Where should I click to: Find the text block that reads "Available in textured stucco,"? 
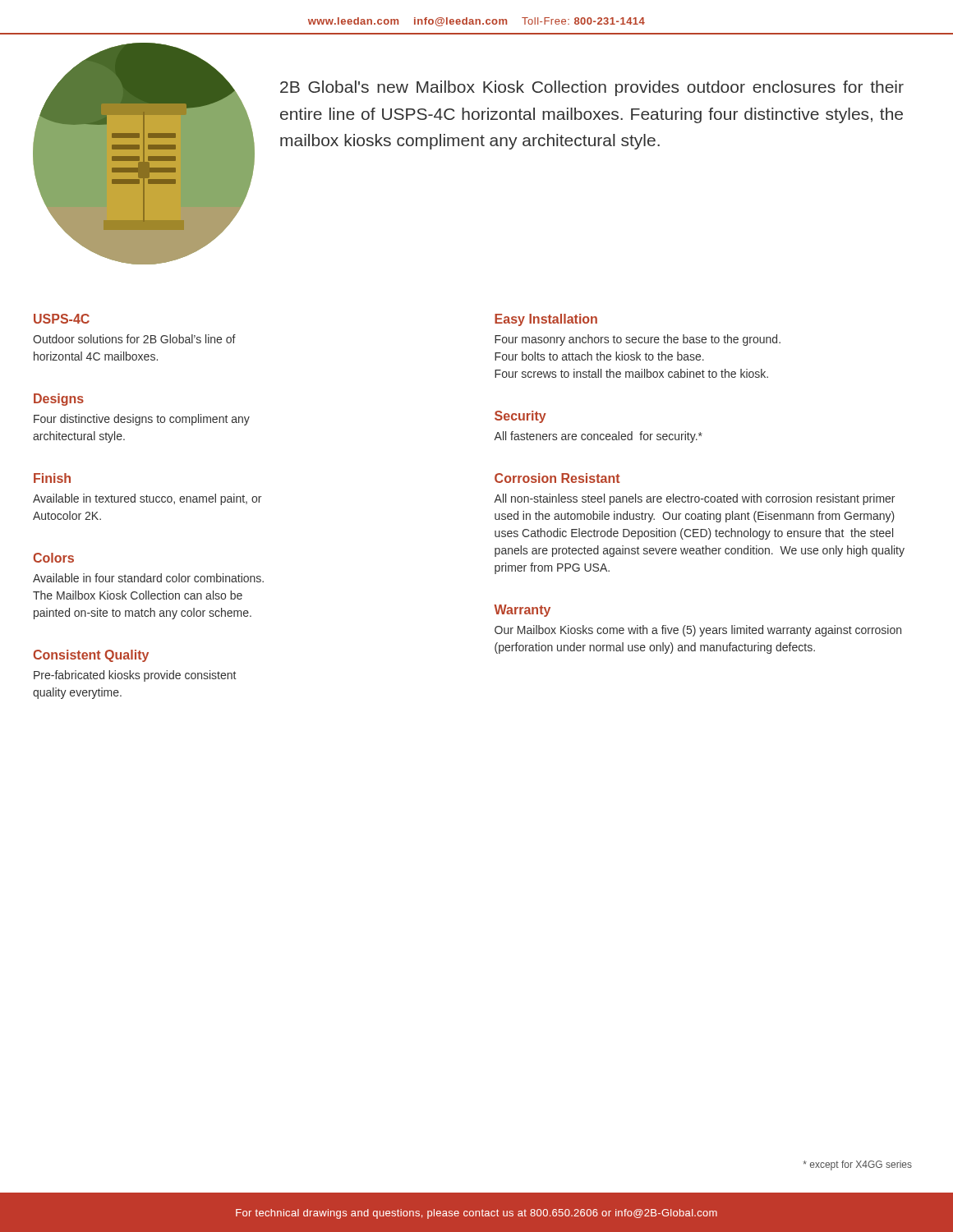(147, 507)
